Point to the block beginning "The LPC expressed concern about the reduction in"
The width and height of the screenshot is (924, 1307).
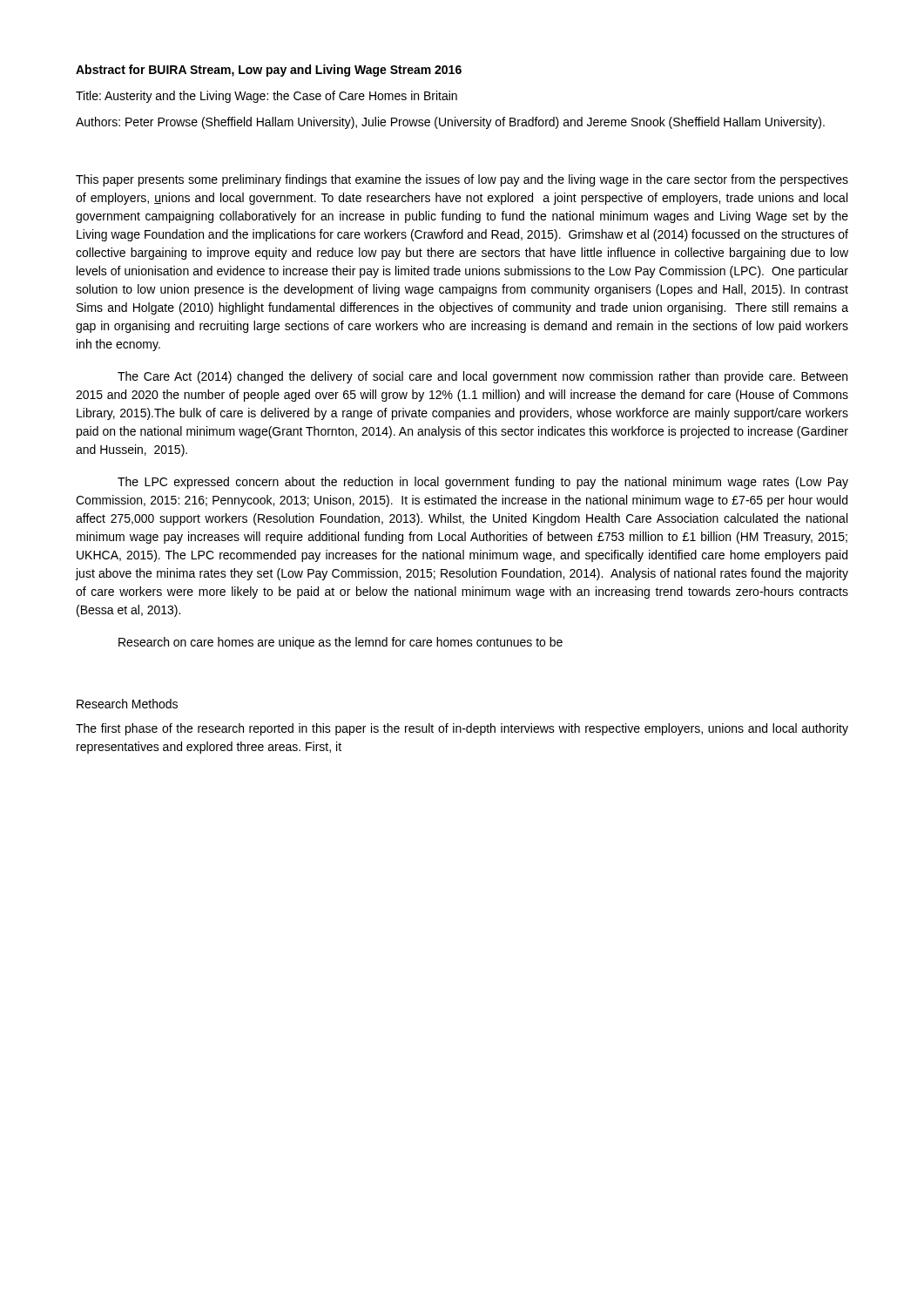pos(462,546)
